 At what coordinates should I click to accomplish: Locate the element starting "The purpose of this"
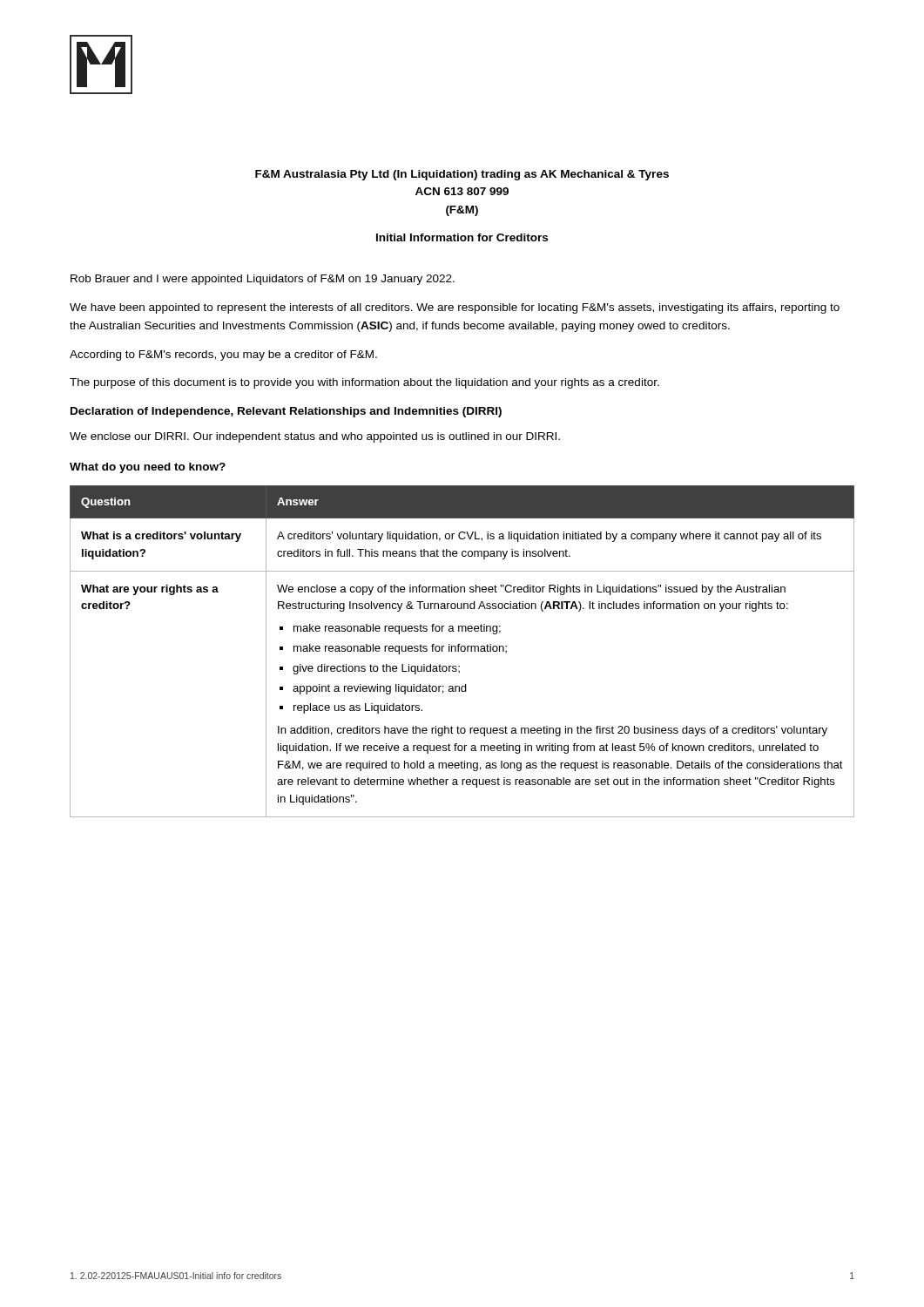[x=462, y=383]
